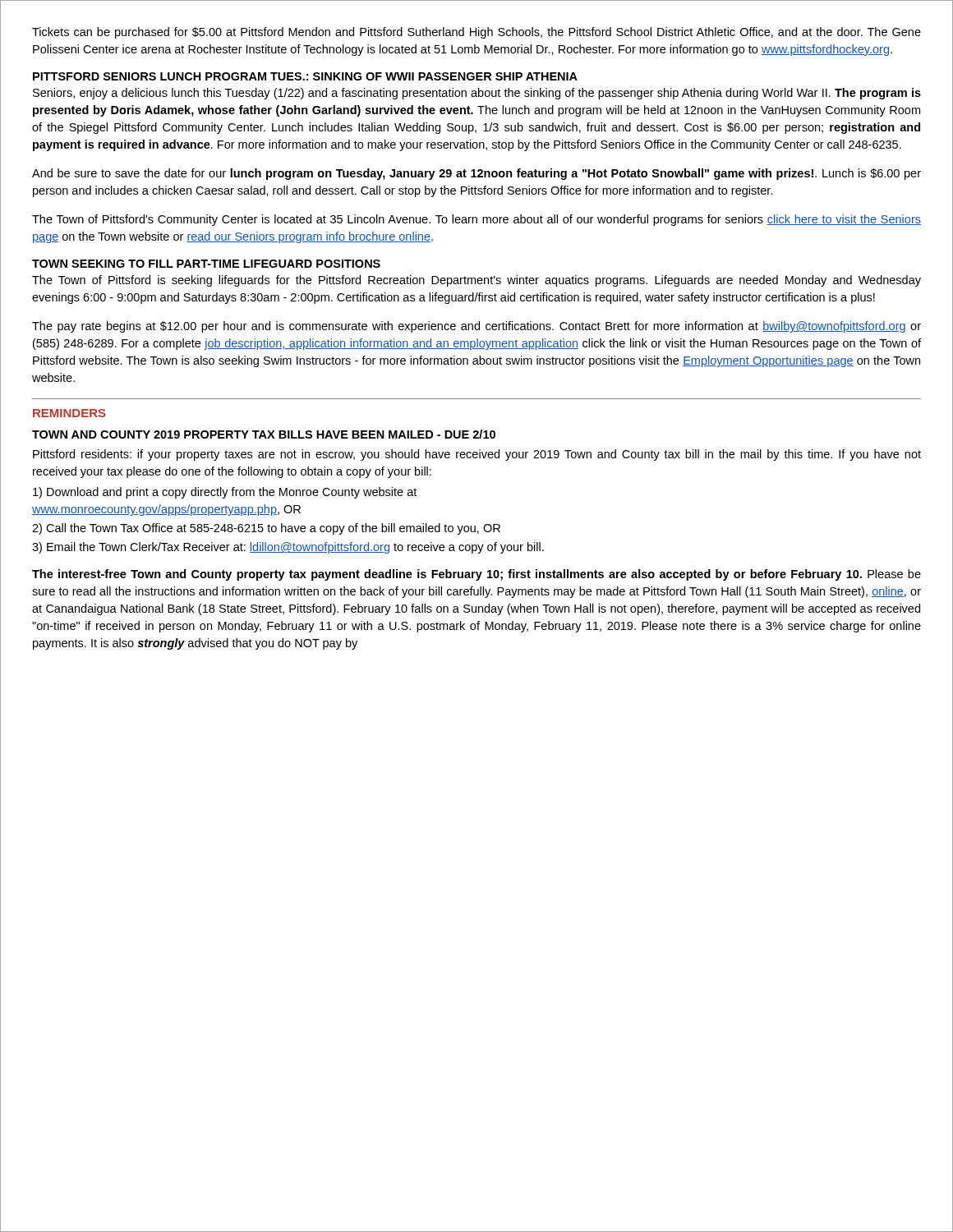Select the text block that reads "The interest-free Town and County property tax payment"
953x1232 pixels.
476,609
